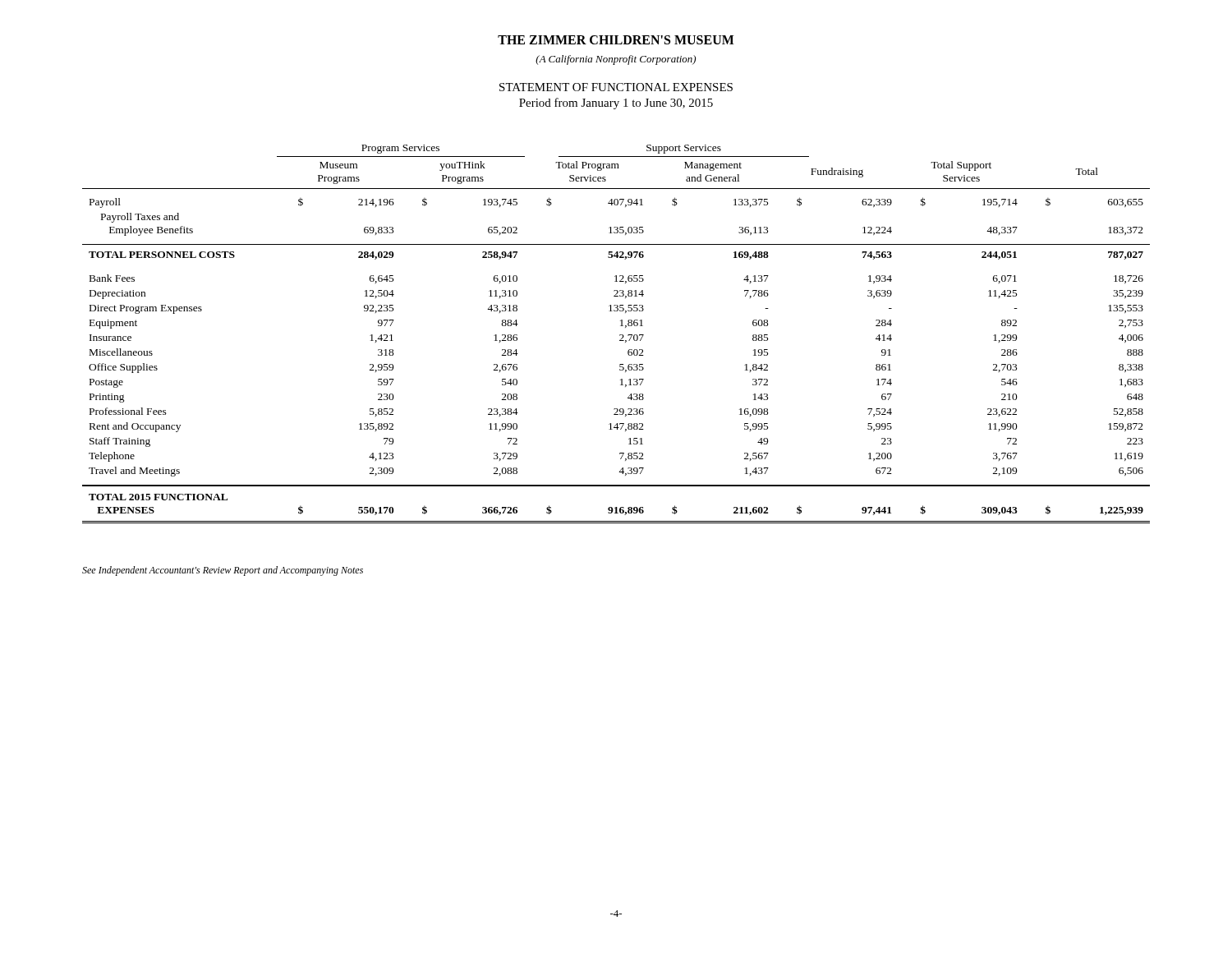Point to the element starting "(A California Nonprofit Corporation)"

[616, 59]
